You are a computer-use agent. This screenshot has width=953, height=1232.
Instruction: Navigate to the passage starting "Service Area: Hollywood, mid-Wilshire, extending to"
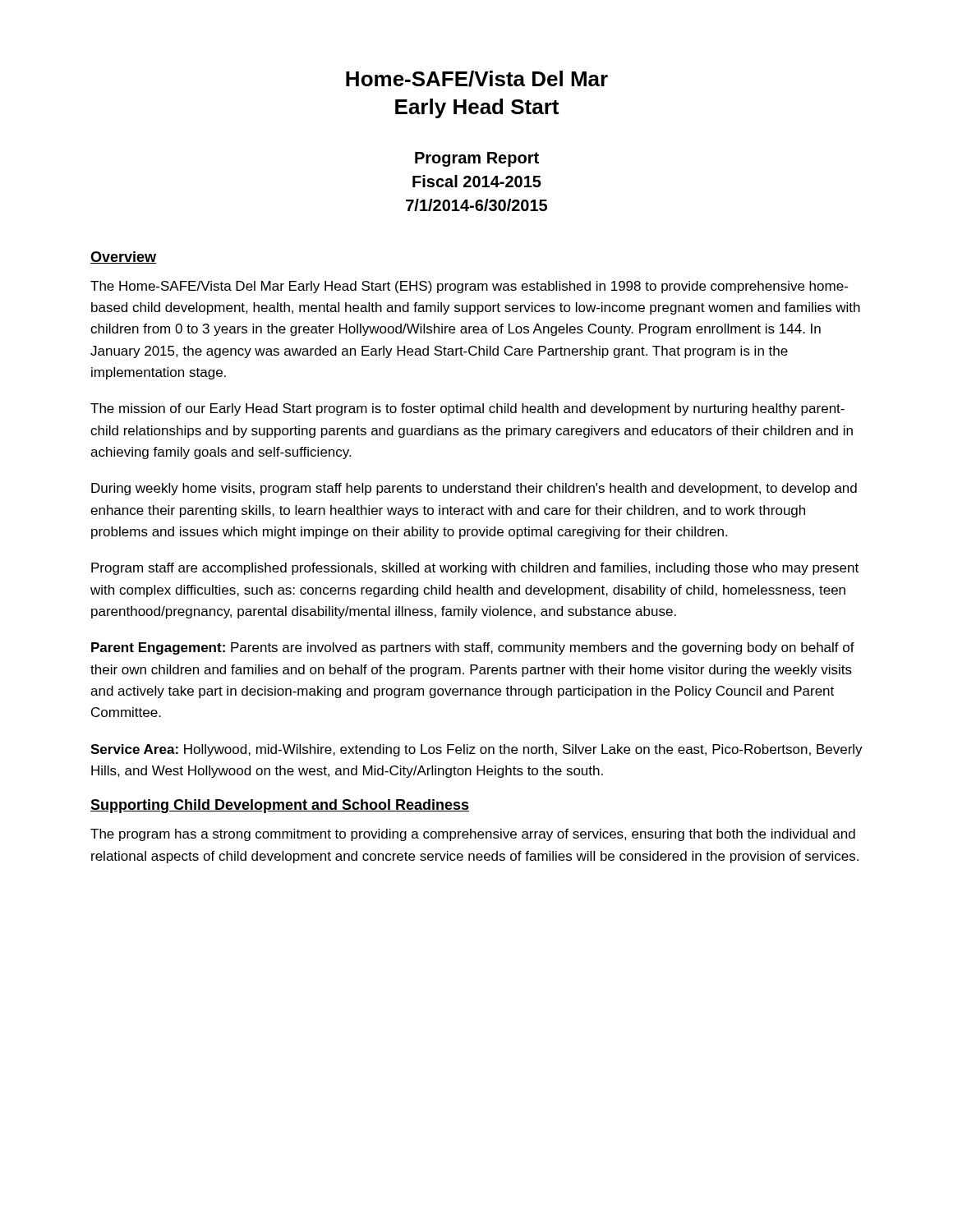tap(476, 760)
